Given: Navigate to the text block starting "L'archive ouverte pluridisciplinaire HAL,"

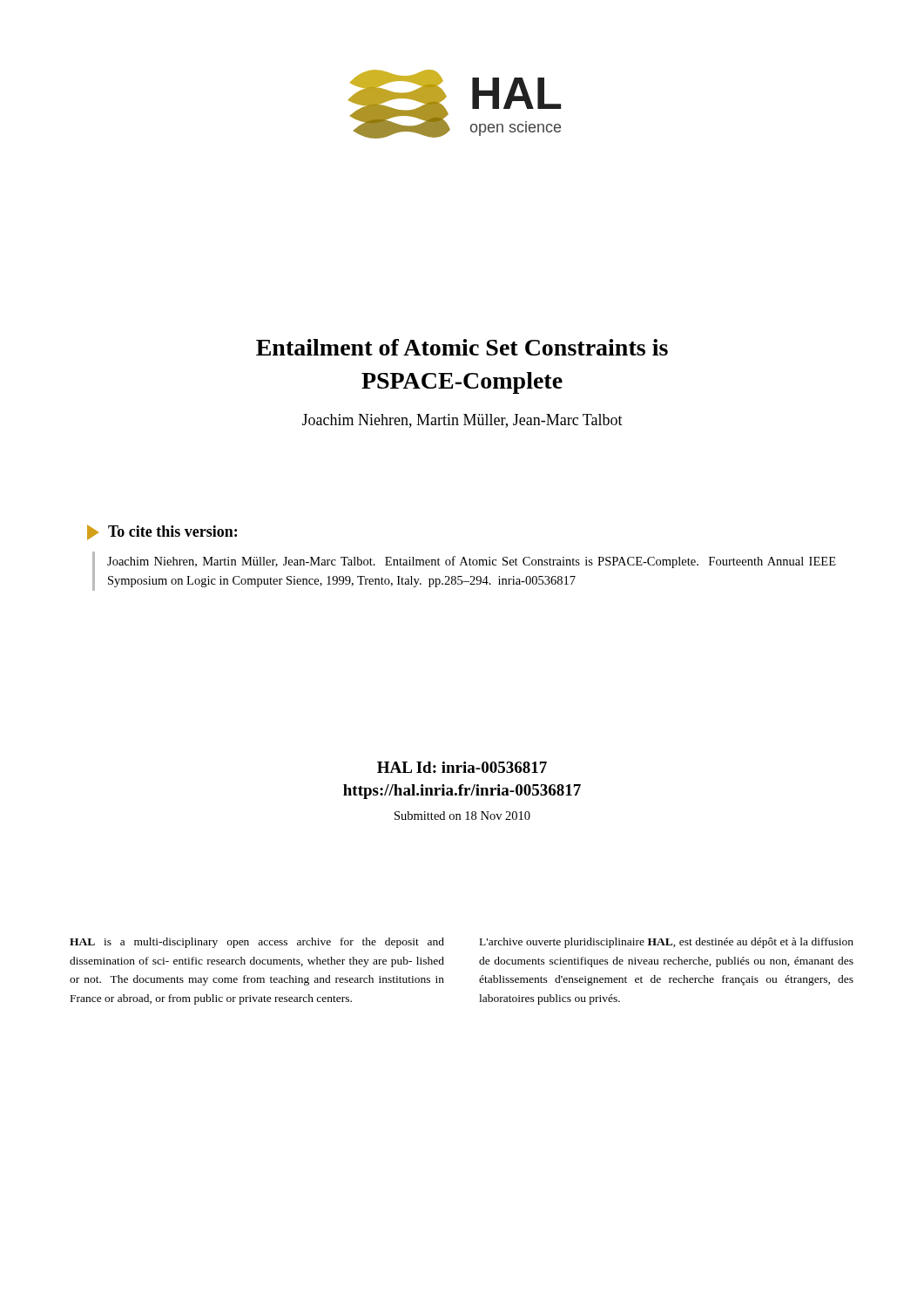Looking at the screenshot, I should click(666, 970).
